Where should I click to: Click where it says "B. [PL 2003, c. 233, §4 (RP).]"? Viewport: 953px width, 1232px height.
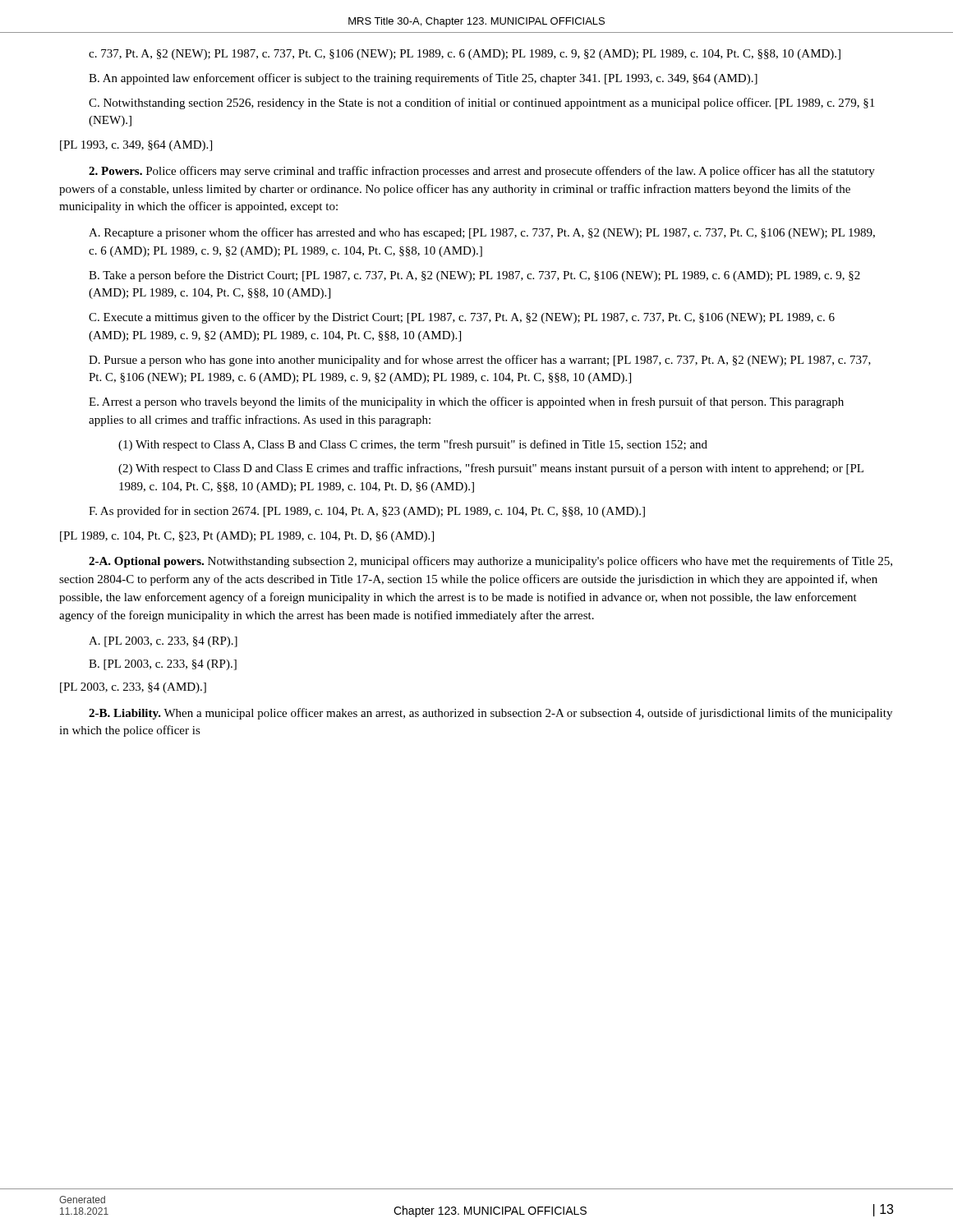163,664
